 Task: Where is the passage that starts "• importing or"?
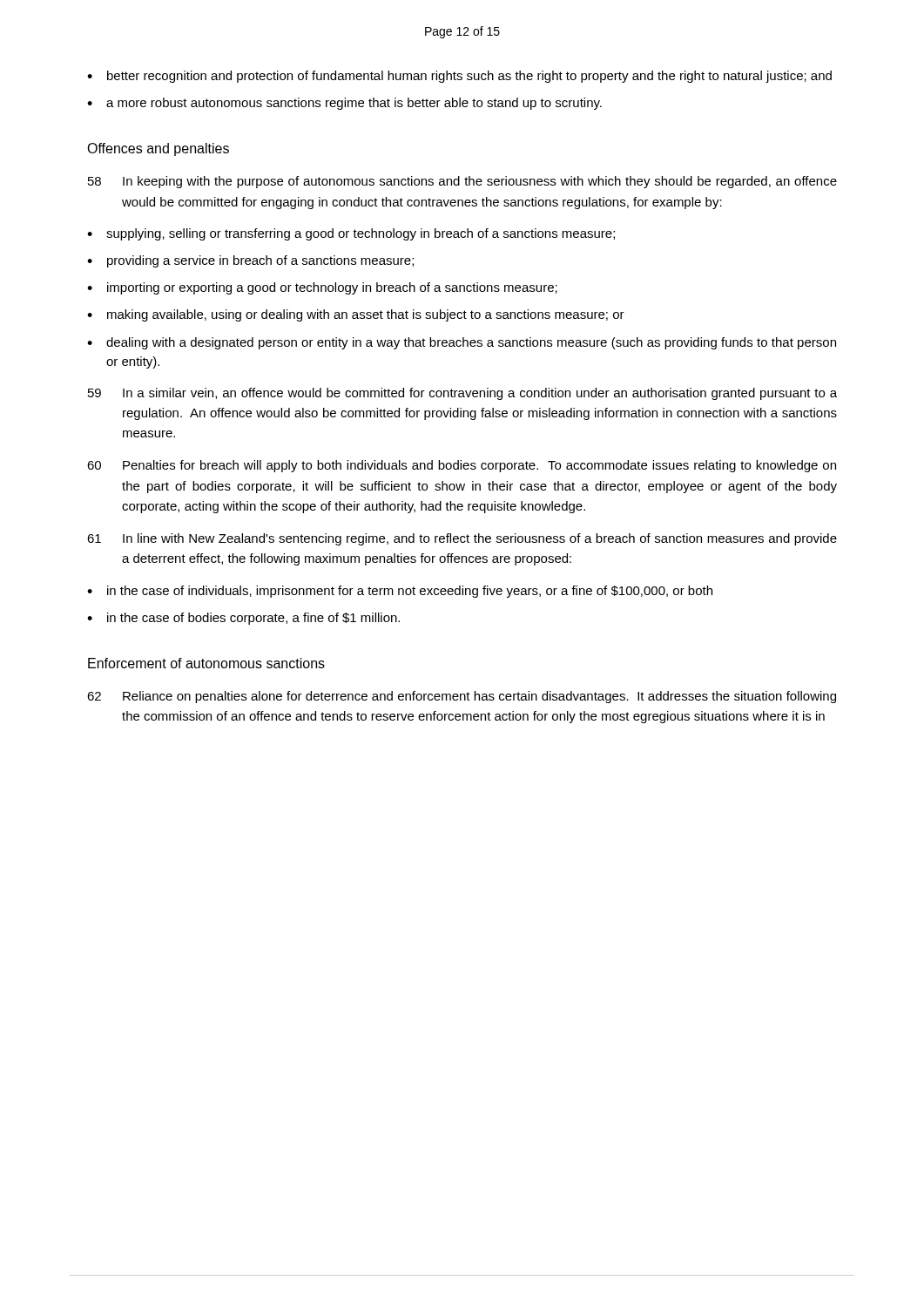tap(462, 289)
